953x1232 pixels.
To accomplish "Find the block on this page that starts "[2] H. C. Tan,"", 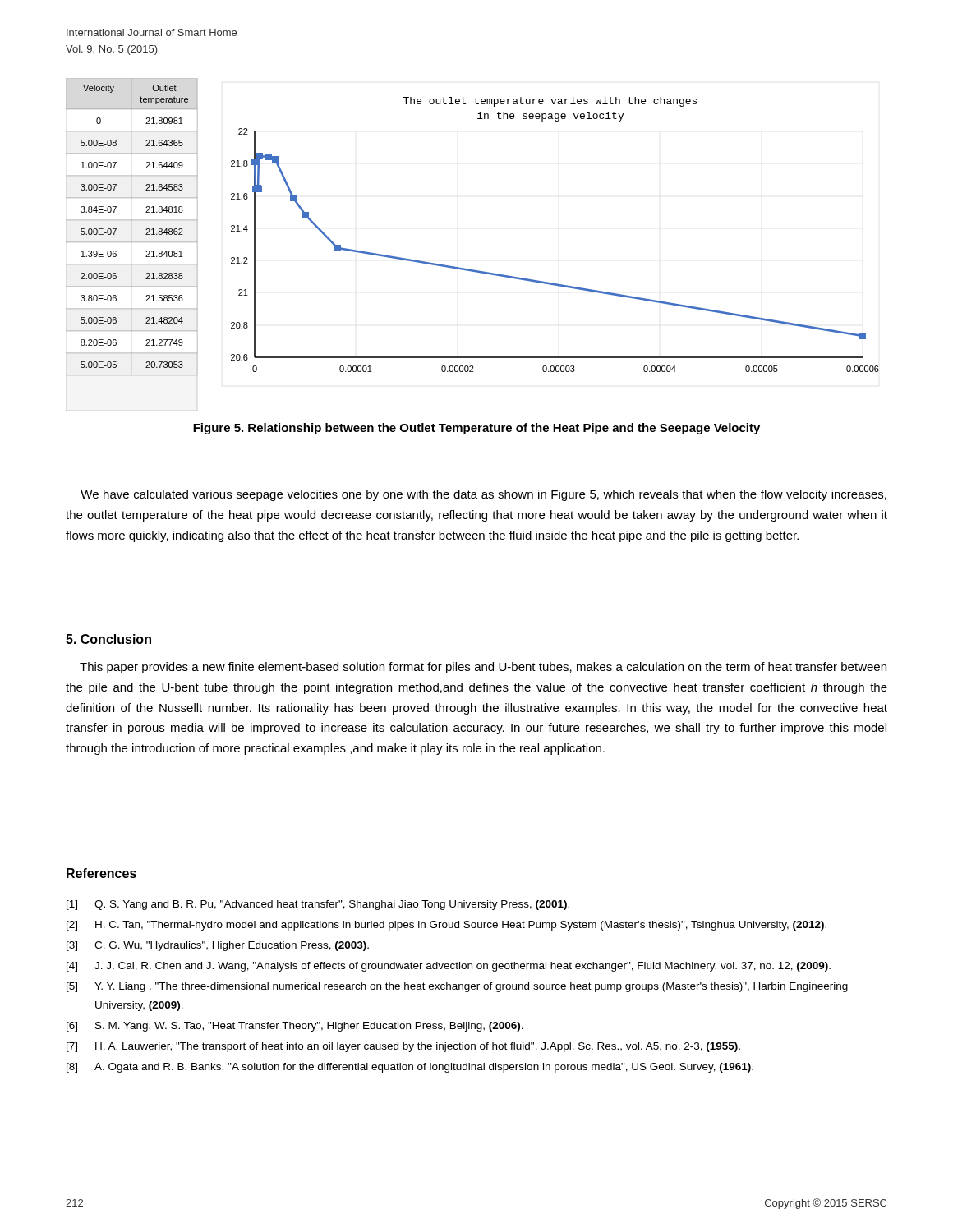I will click(476, 925).
